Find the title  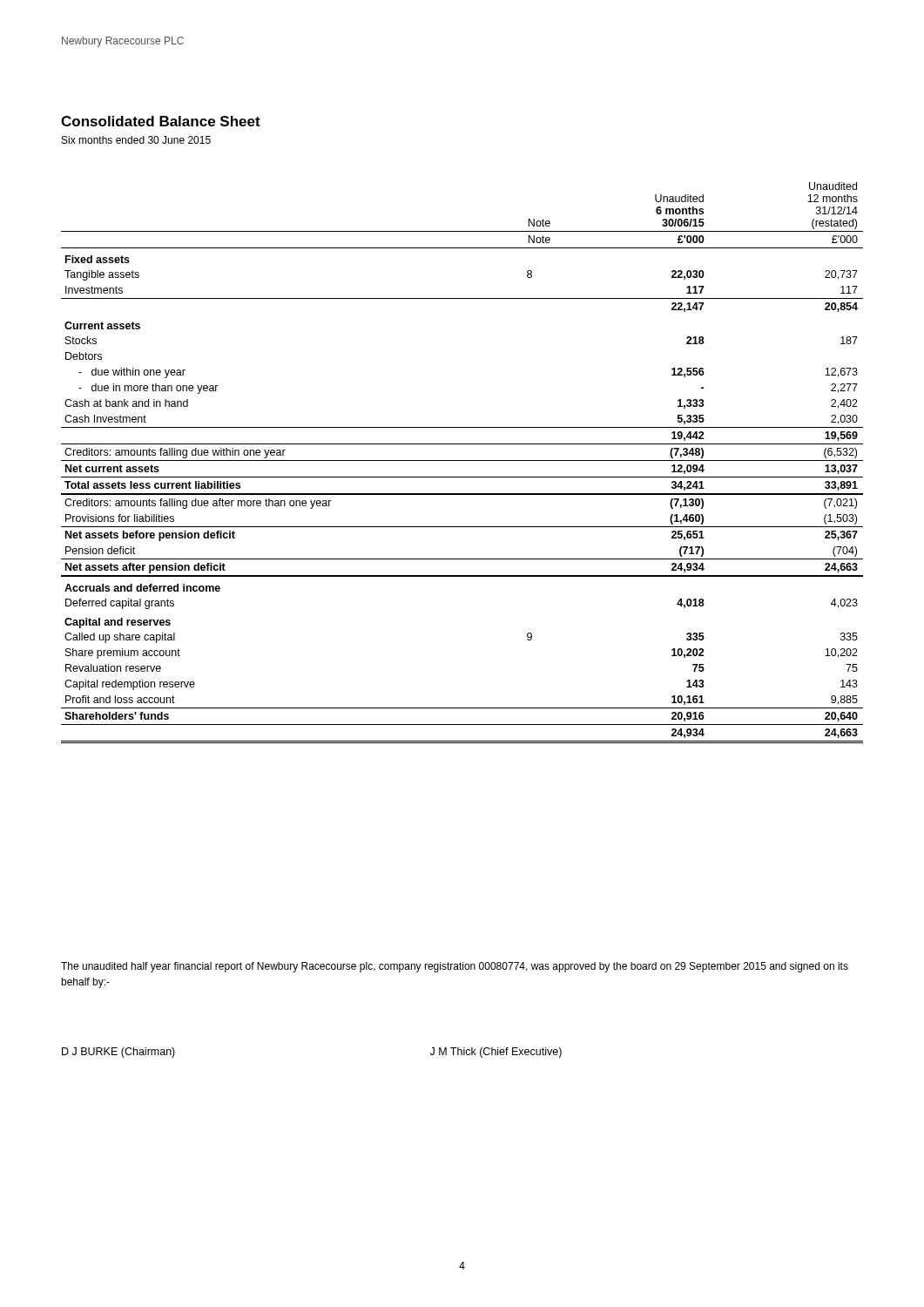click(x=161, y=130)
